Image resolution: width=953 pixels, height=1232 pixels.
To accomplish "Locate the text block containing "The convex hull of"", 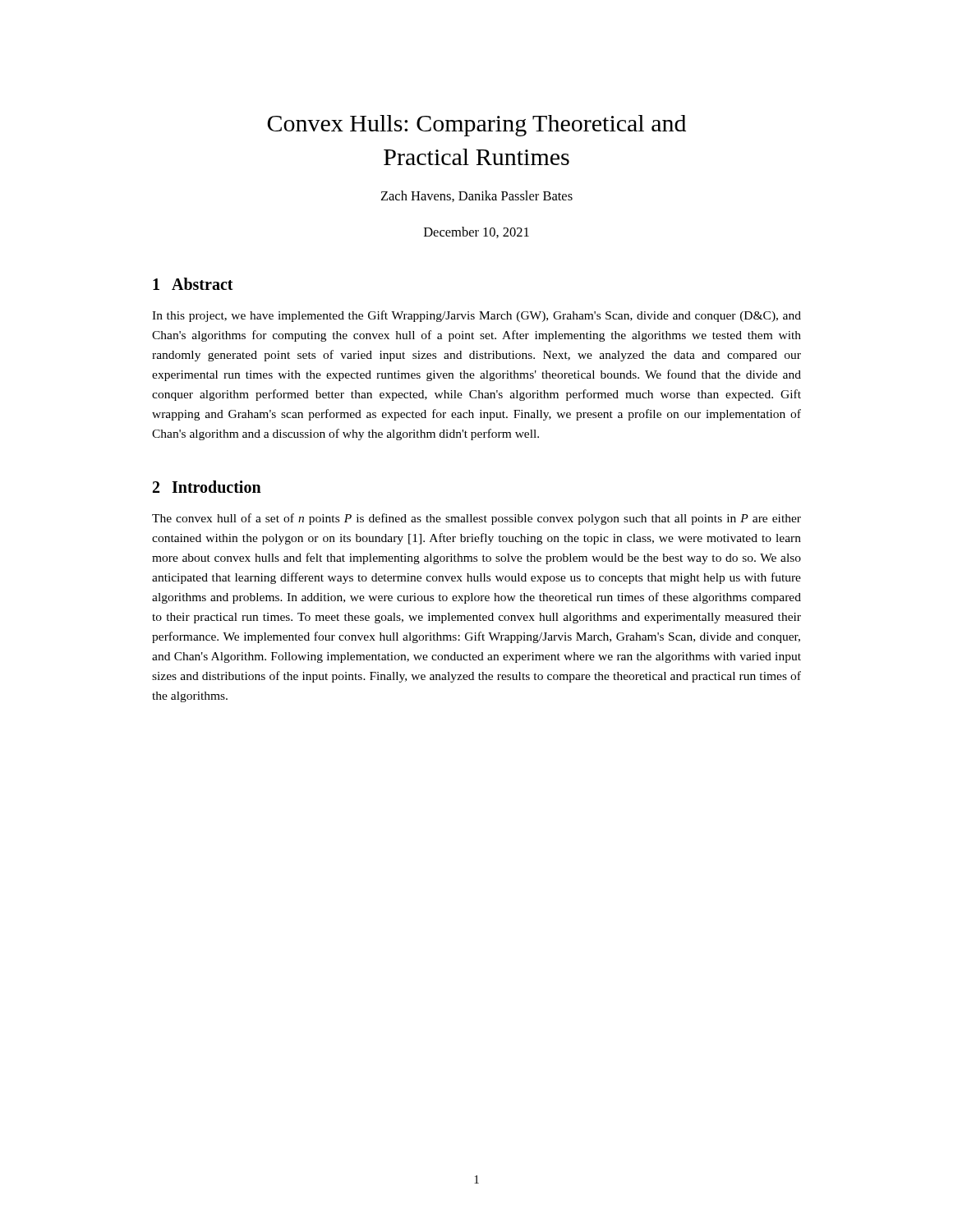I will 476,607.
